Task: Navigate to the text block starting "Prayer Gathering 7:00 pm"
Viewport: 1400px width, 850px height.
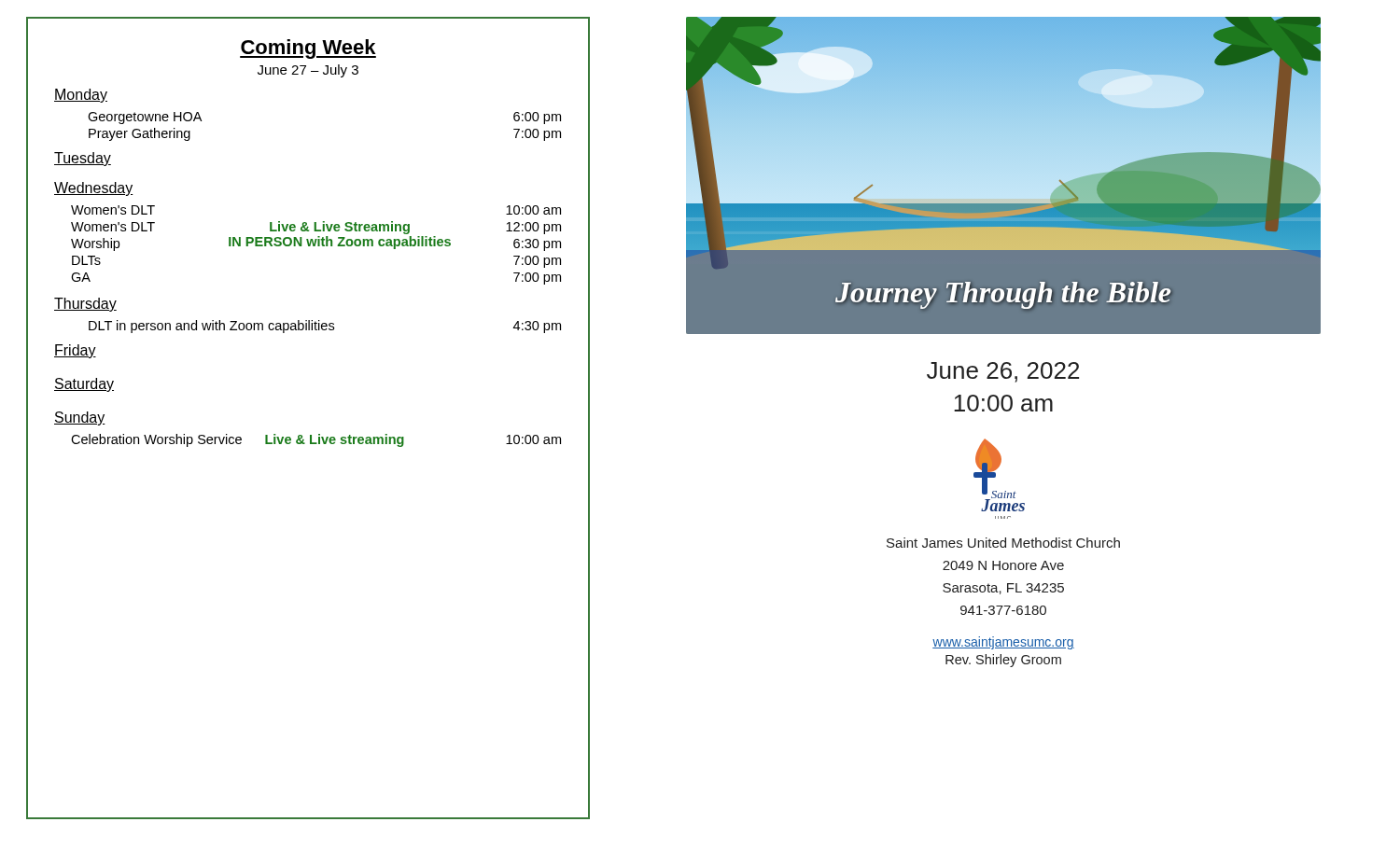Action: pos(137,134)
